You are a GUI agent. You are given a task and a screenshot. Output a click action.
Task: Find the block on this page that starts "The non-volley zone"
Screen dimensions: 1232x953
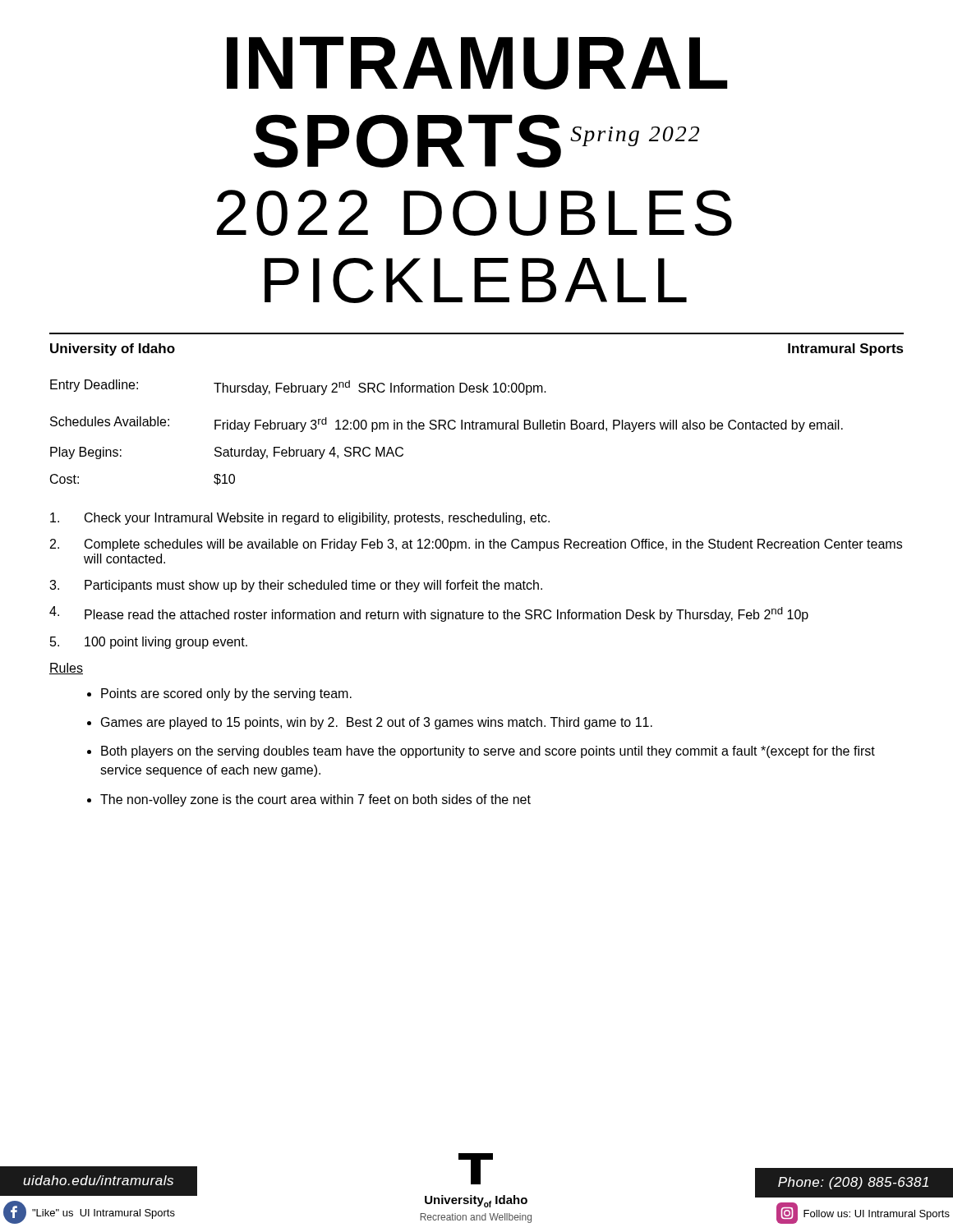point(315,799)
